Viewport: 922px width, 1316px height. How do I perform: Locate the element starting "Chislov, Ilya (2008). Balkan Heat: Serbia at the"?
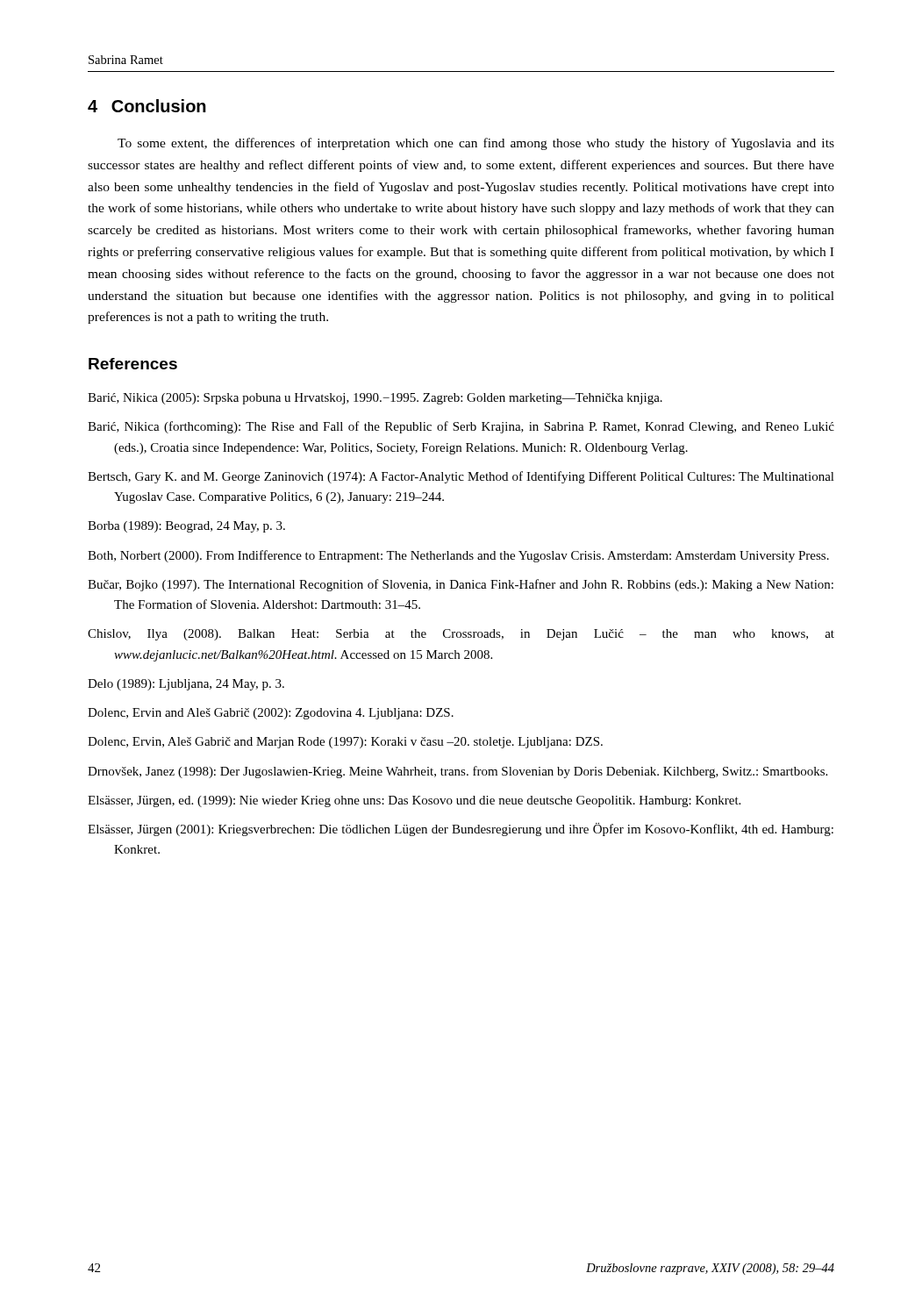click(461, 644)
